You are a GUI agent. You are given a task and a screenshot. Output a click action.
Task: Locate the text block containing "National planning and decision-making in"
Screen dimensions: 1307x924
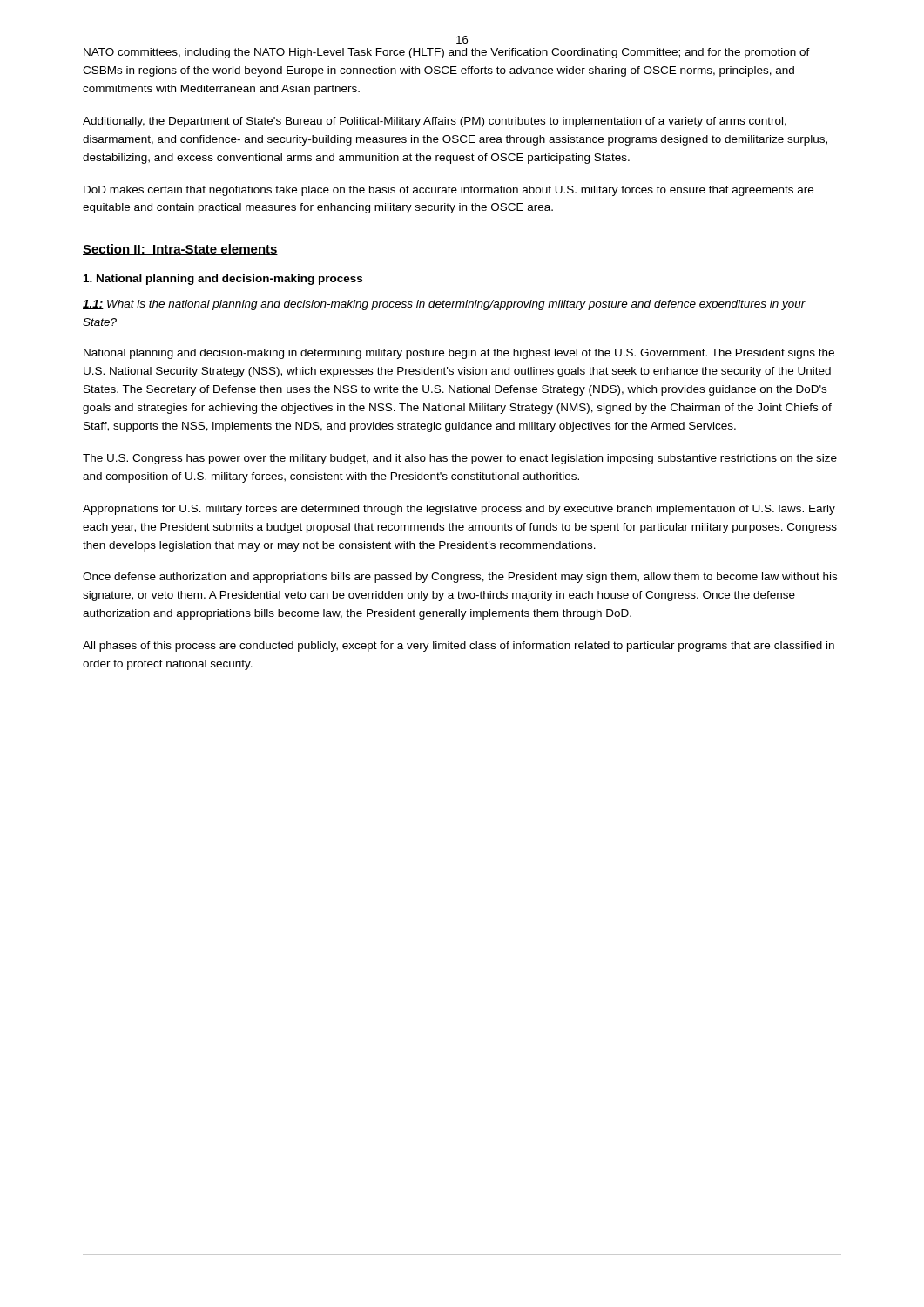pos(459,389)
